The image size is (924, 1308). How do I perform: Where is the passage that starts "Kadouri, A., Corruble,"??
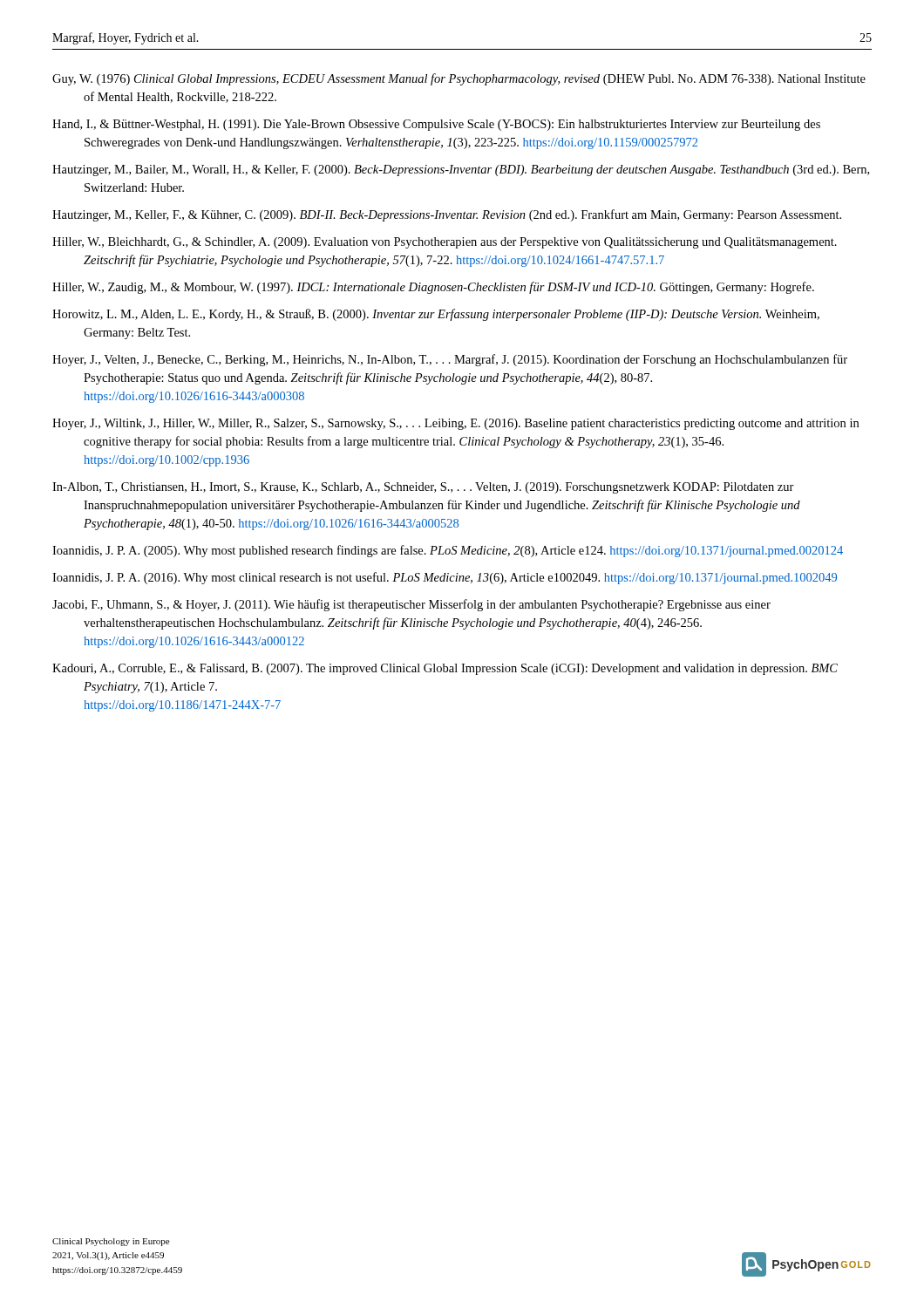tap(445, 669)
